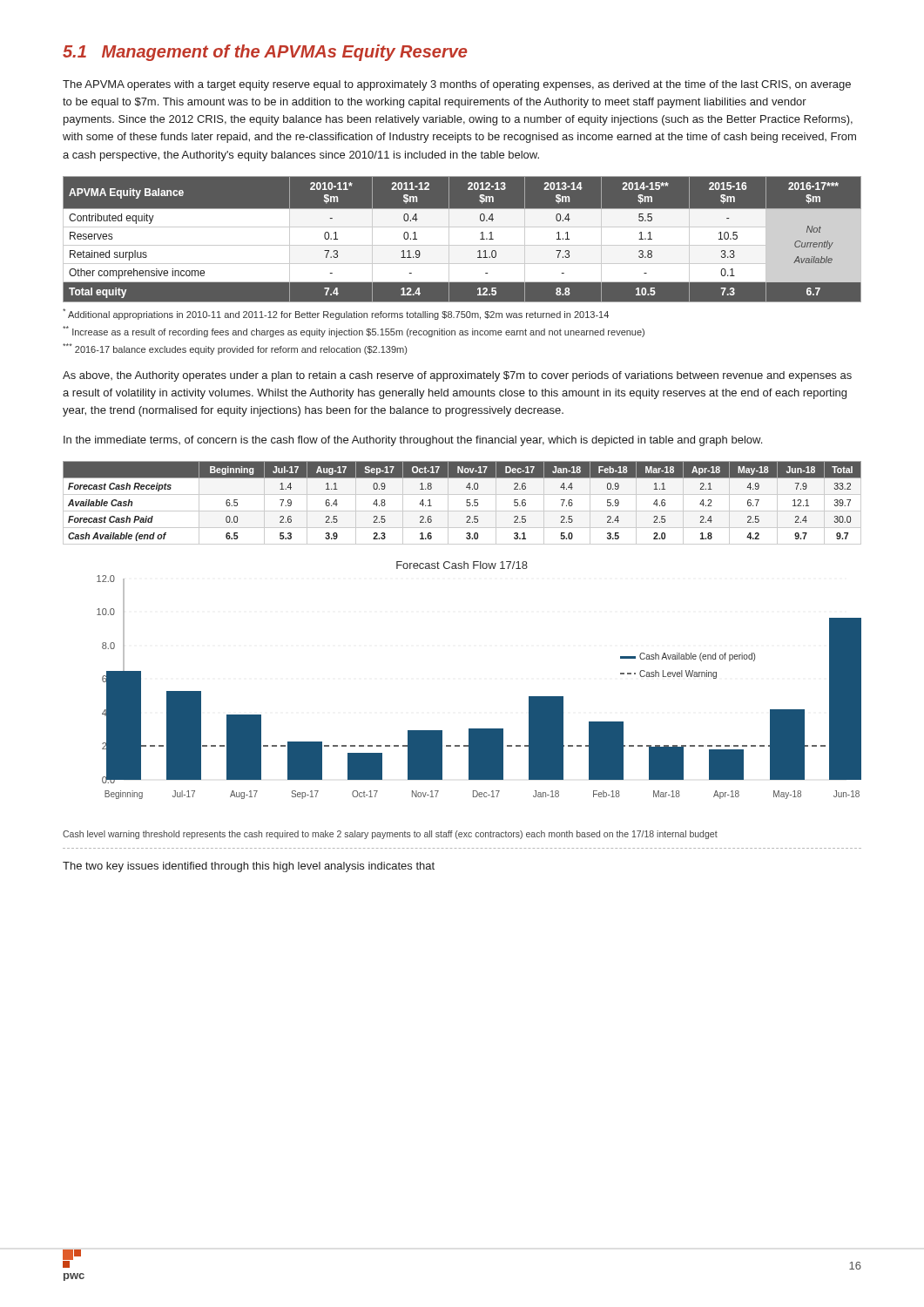Image resolution: width=924 pixels, height=1307 pixels.
Task: Where is the passage that starts "In the immediate terms, of concern"?
Action: tap(462, 440)
